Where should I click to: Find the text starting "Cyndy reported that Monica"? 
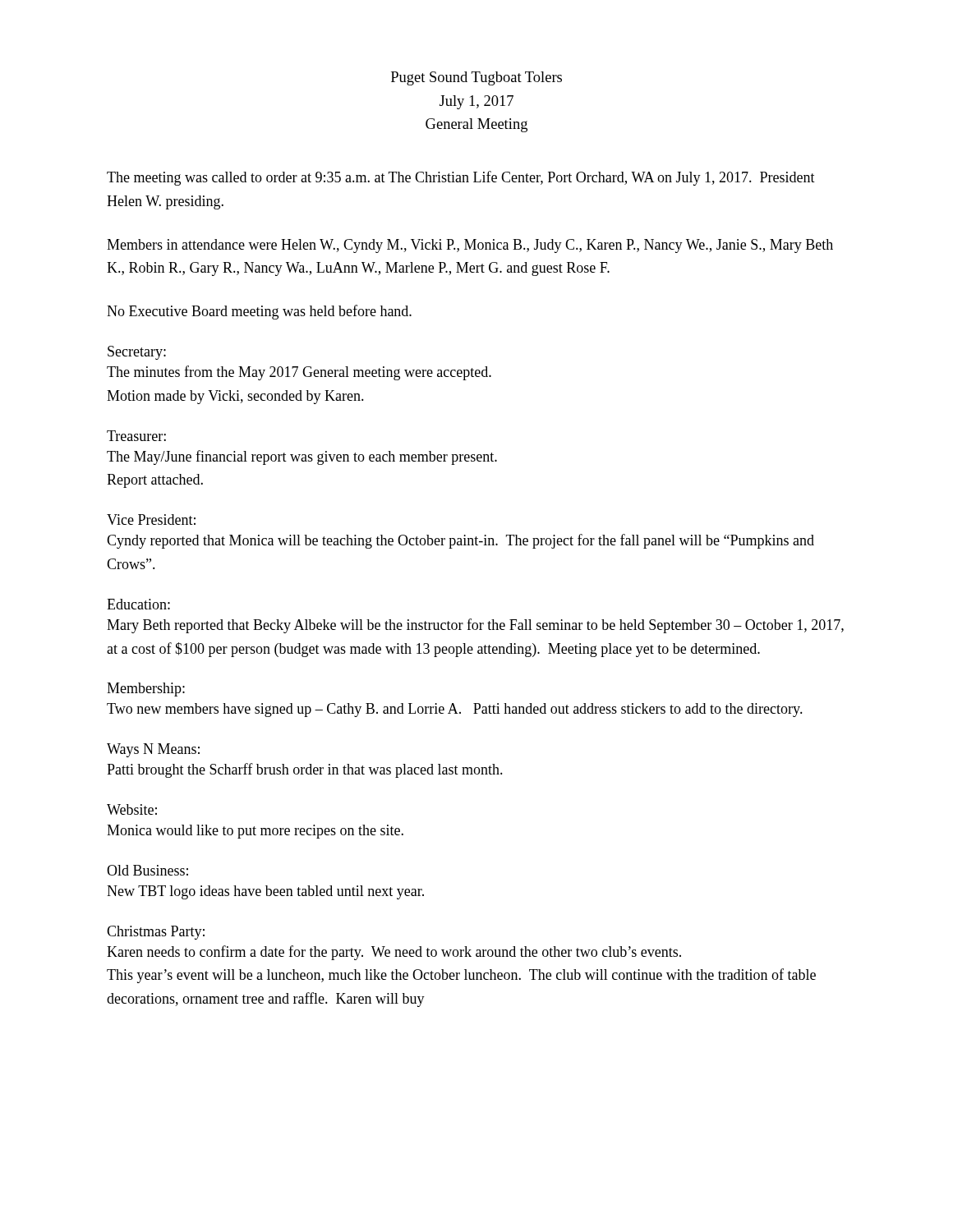(x=460, y=552)
